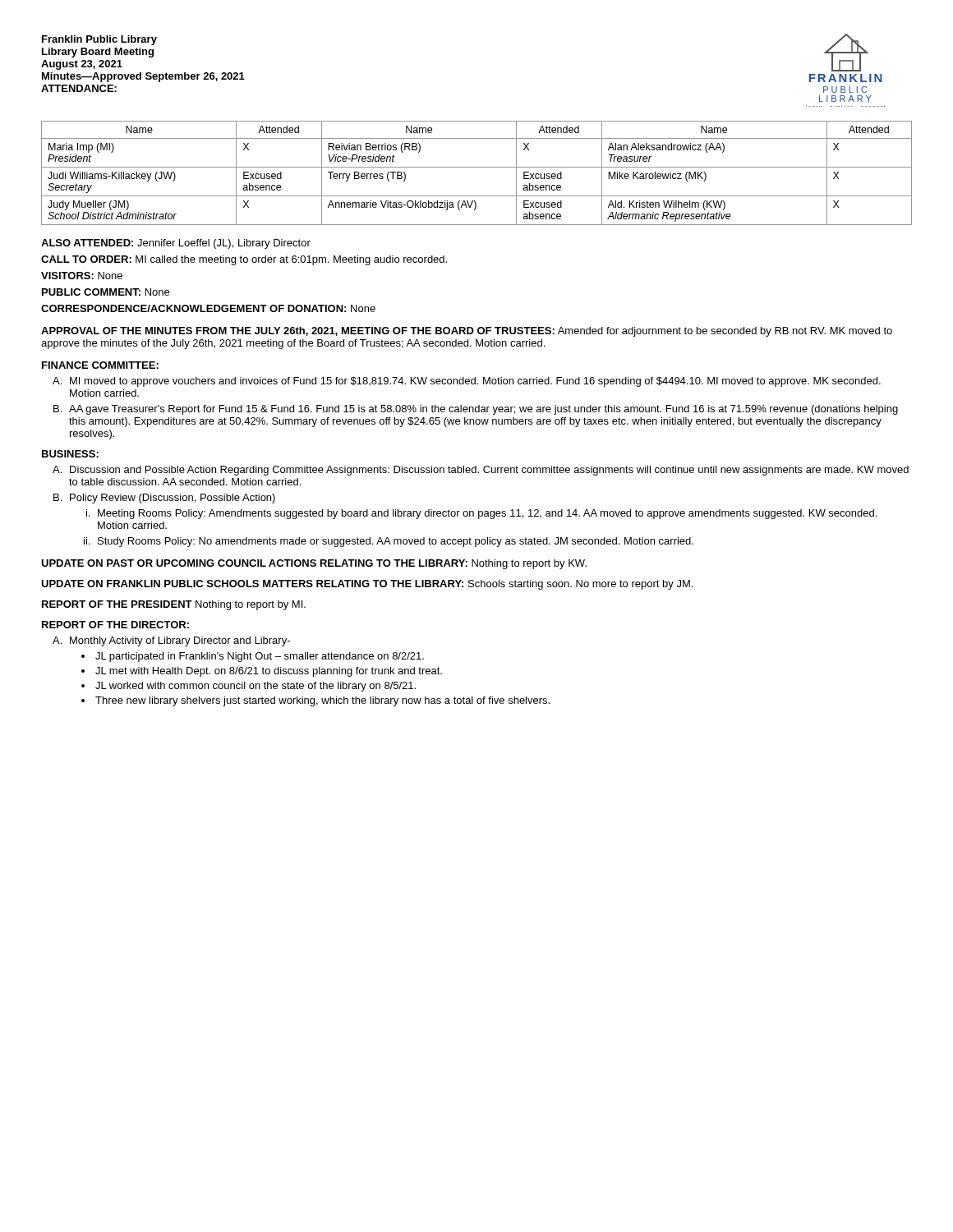Image resolution: width=953 pixels, height=1232 pixels.
Task: Find the element starting "Meeting Rooms Policy:"
Action: click(487, 519)
